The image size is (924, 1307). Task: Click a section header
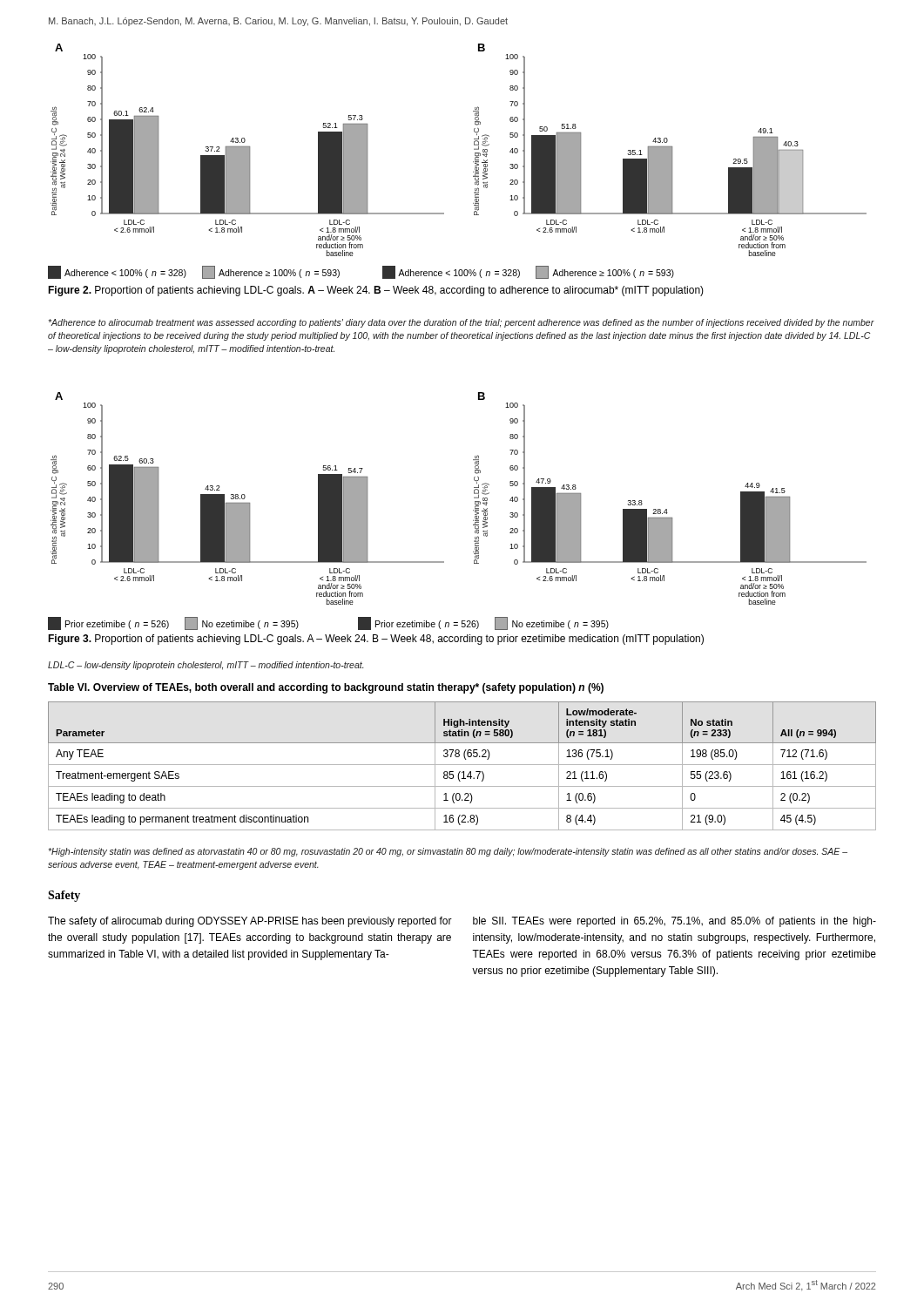(64, 895)
